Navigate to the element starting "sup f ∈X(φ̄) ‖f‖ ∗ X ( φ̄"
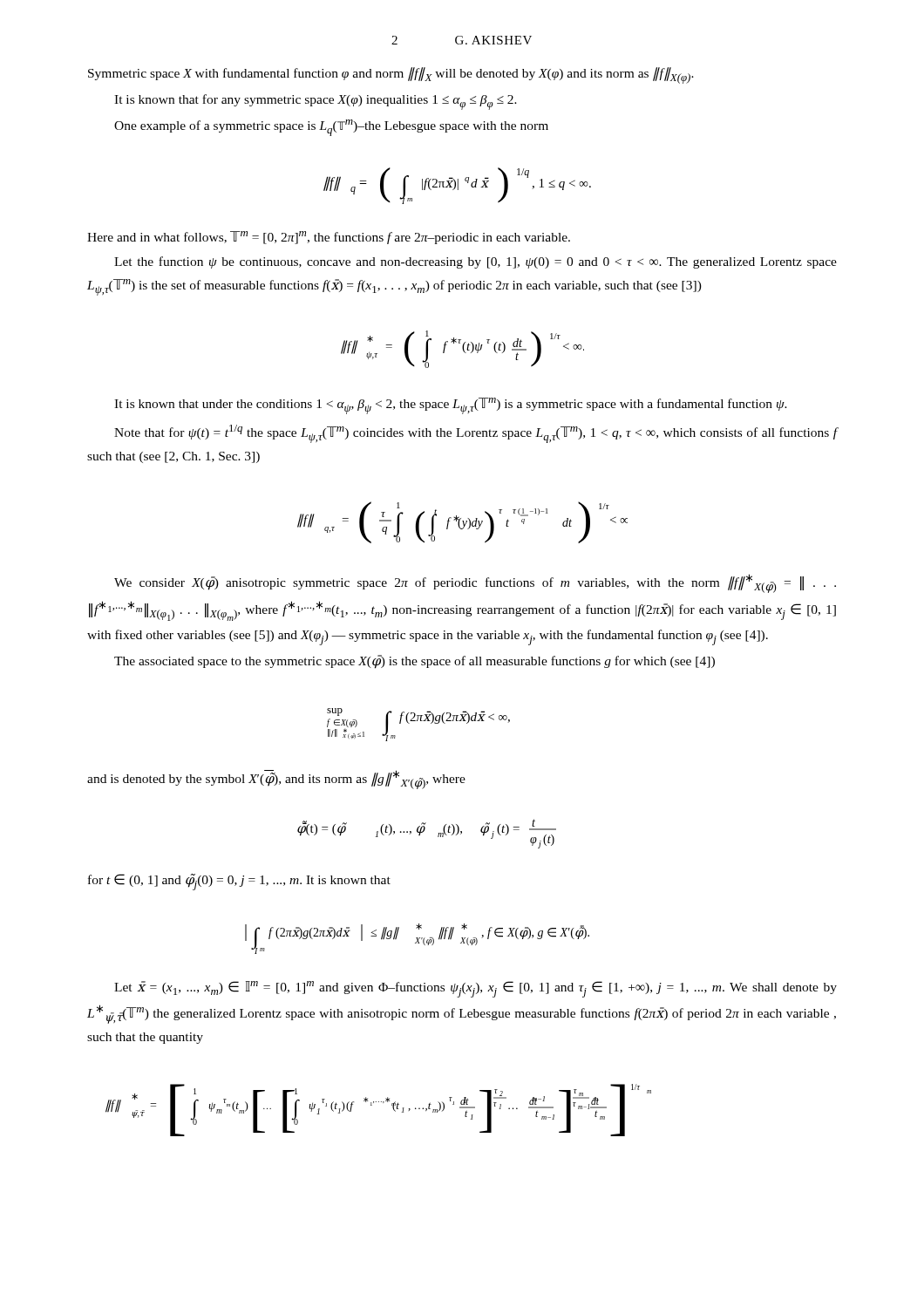The height and width of the screenshot is (1308, 924). pos(462,717)
